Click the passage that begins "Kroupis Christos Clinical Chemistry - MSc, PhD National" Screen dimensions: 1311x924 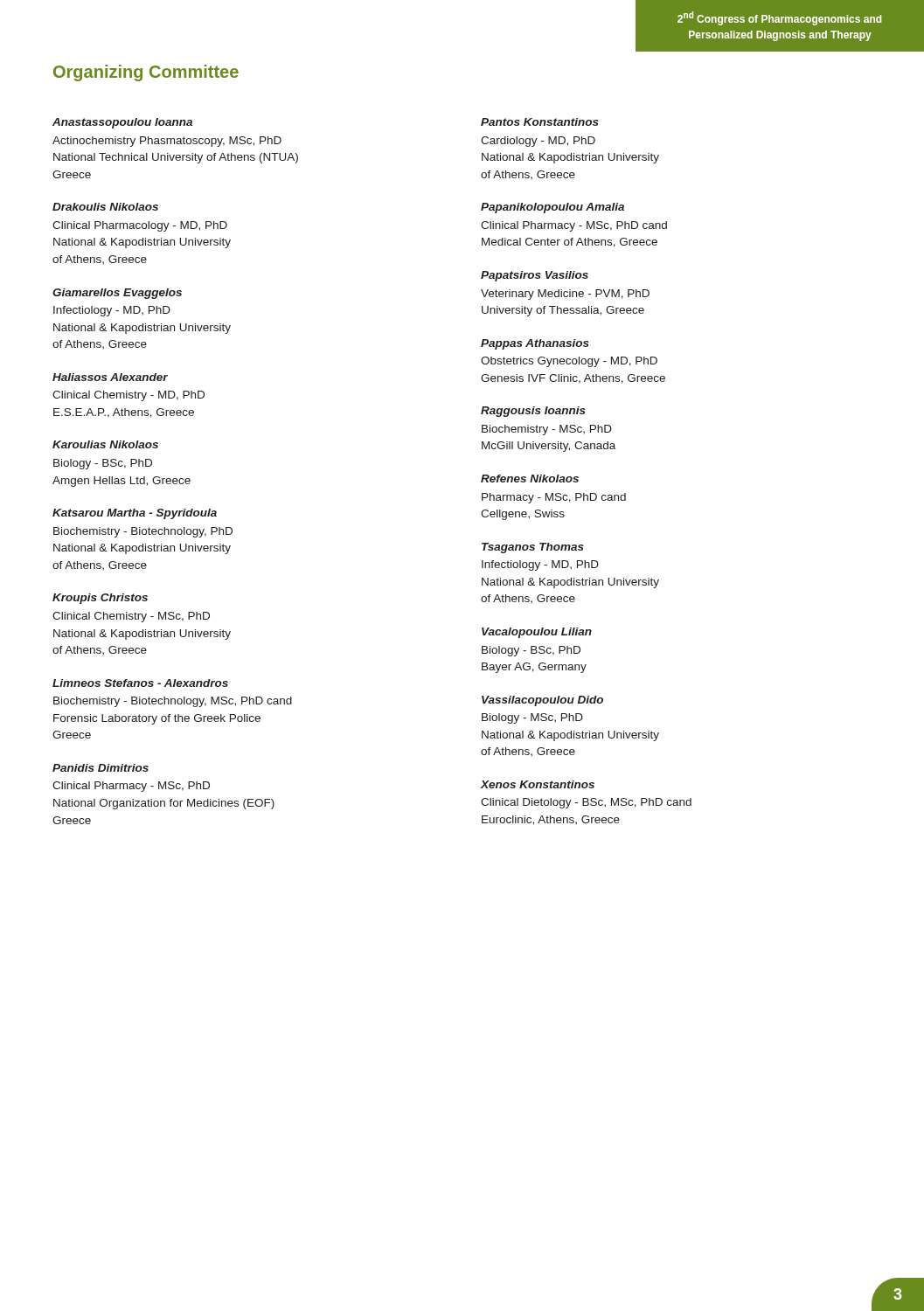point(100,599)
